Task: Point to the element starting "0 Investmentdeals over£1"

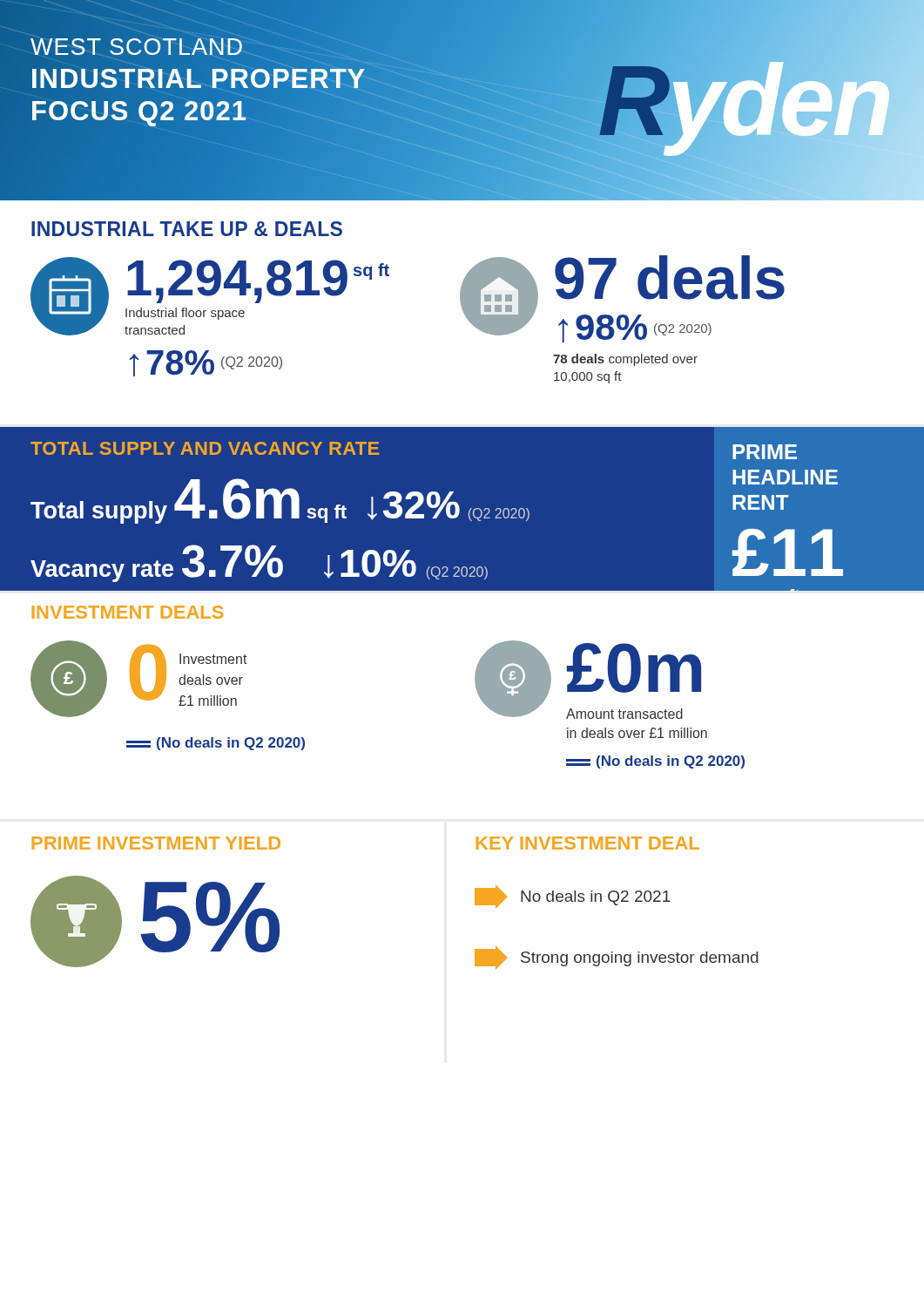Action: point(187,673)
